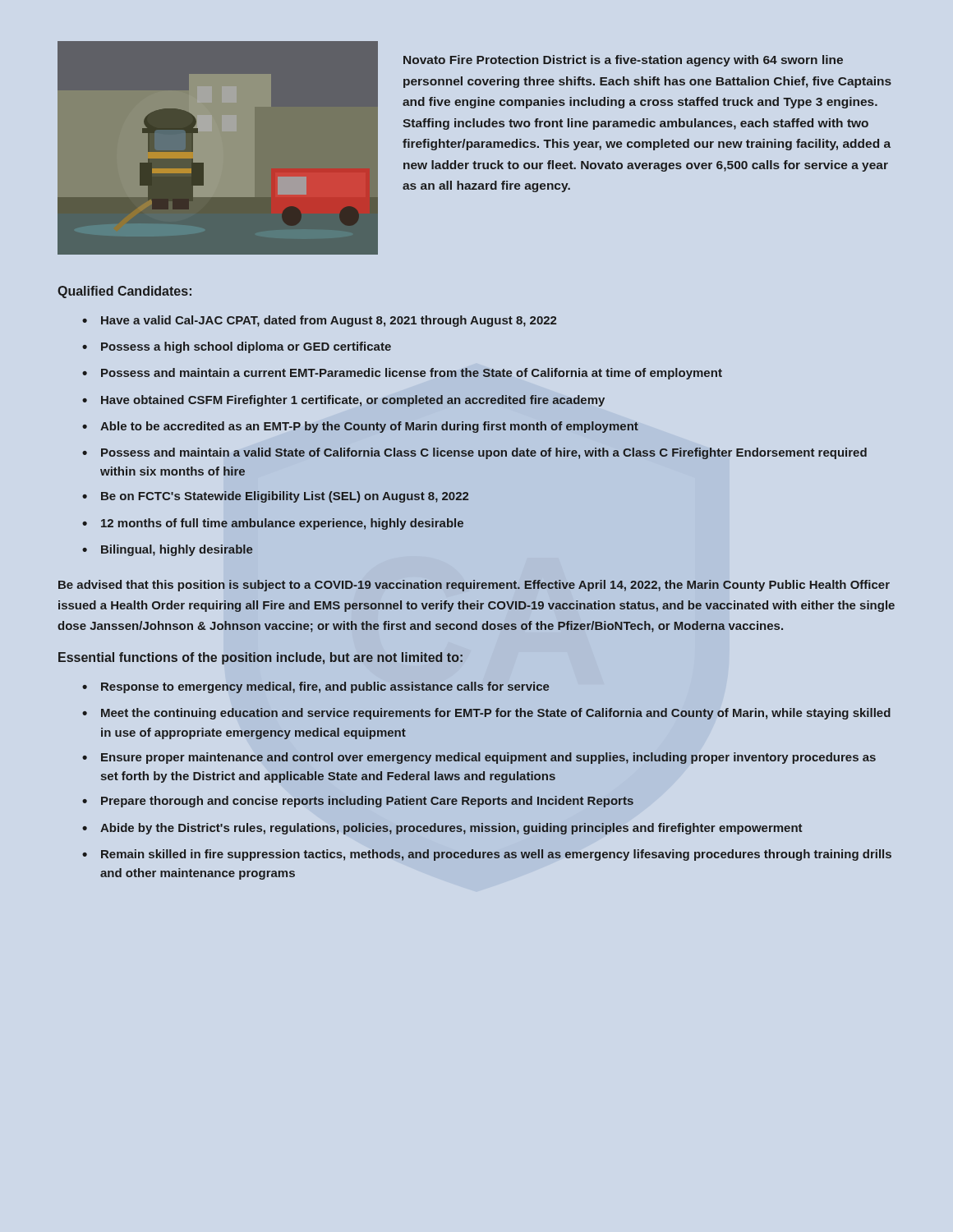The width and height of the screenshot is (953, 1232).
Task: Find the list item containing "• Bilingual, highly desirable"
Action: point(168,550)
